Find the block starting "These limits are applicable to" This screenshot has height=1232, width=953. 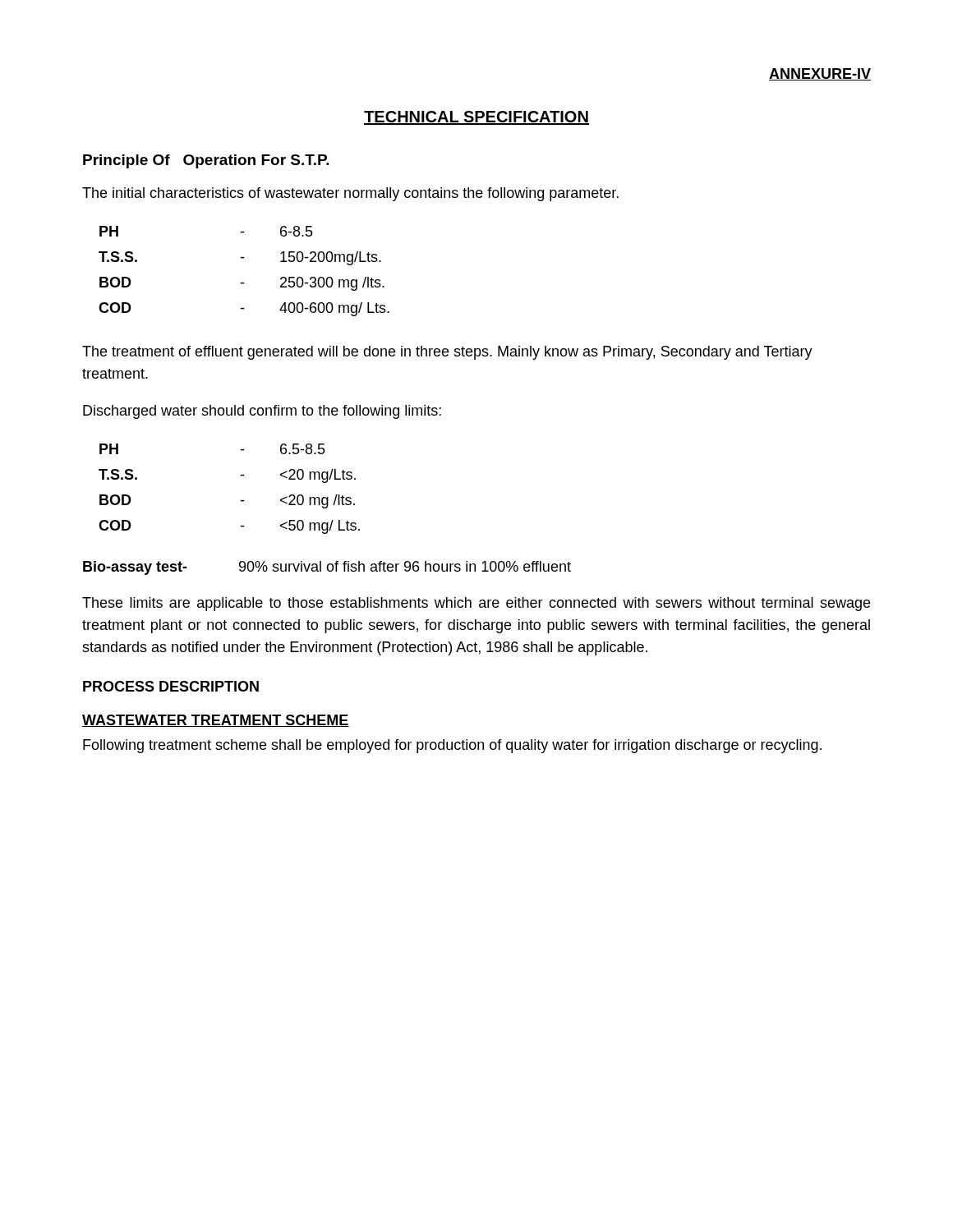coord(476,625)
